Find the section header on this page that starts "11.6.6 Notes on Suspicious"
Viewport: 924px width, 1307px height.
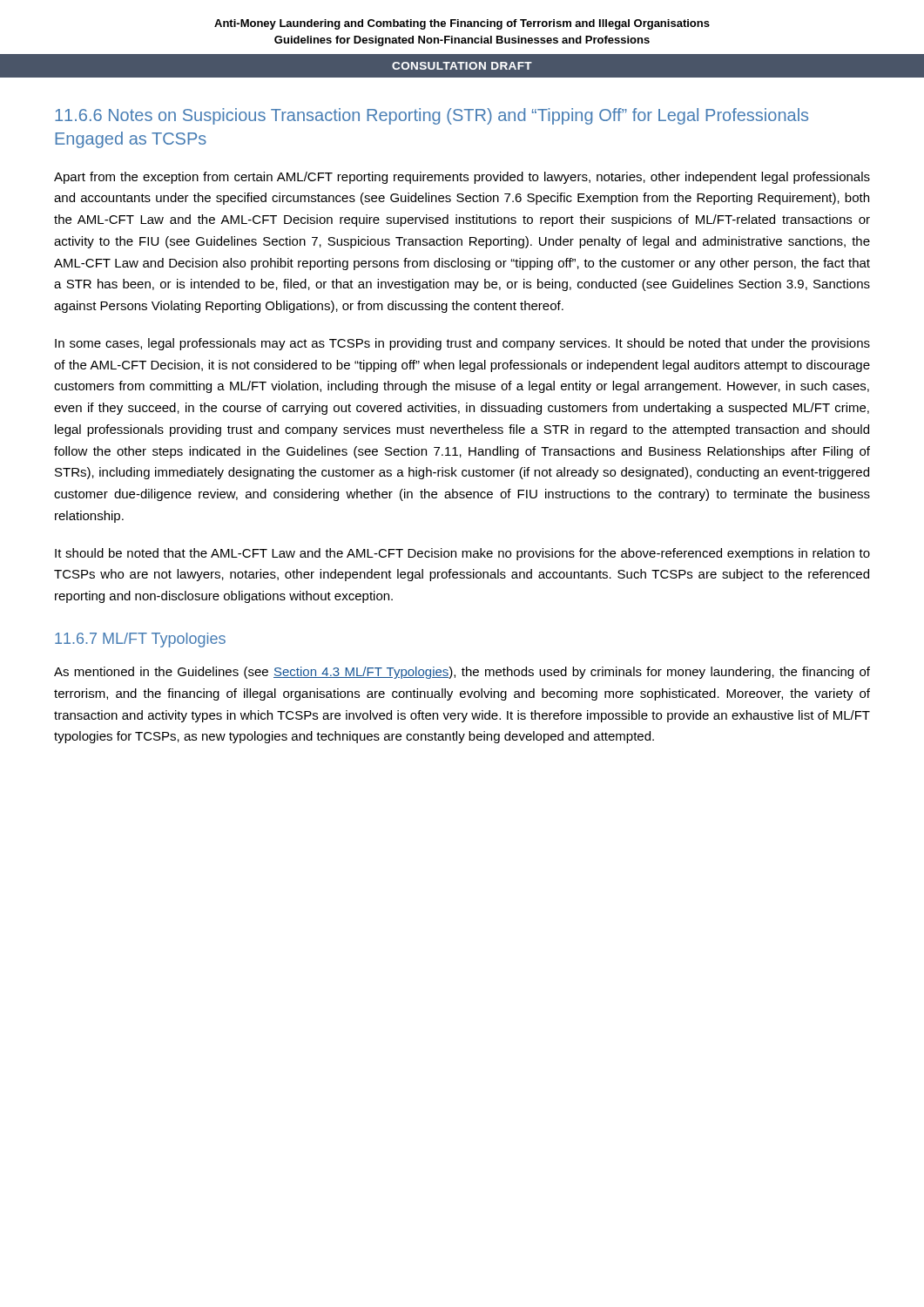point(462,127)
